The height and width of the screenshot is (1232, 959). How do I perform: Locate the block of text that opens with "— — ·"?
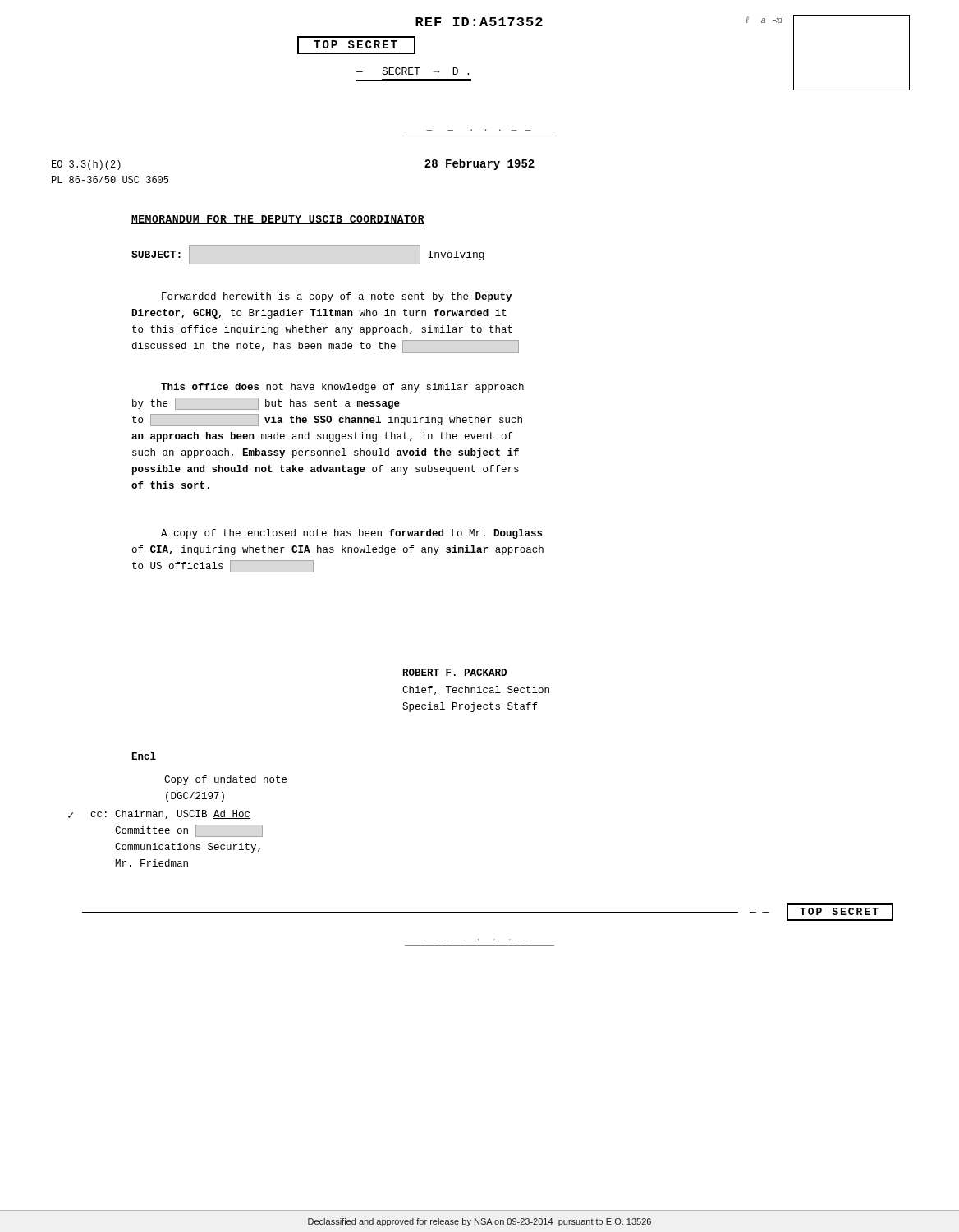click(x=480, y=130)
